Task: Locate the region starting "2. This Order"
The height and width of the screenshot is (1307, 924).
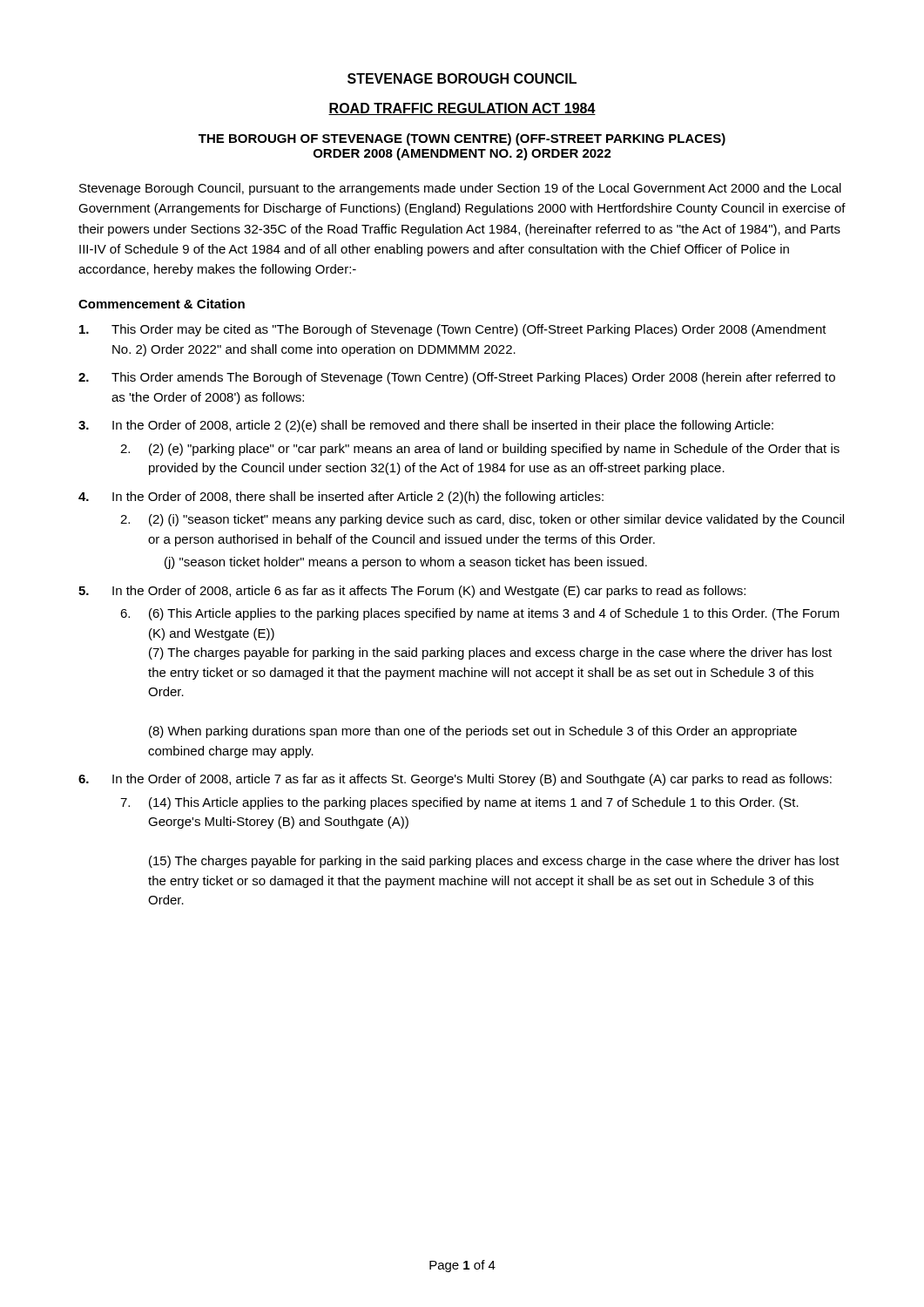Action: 462,388
